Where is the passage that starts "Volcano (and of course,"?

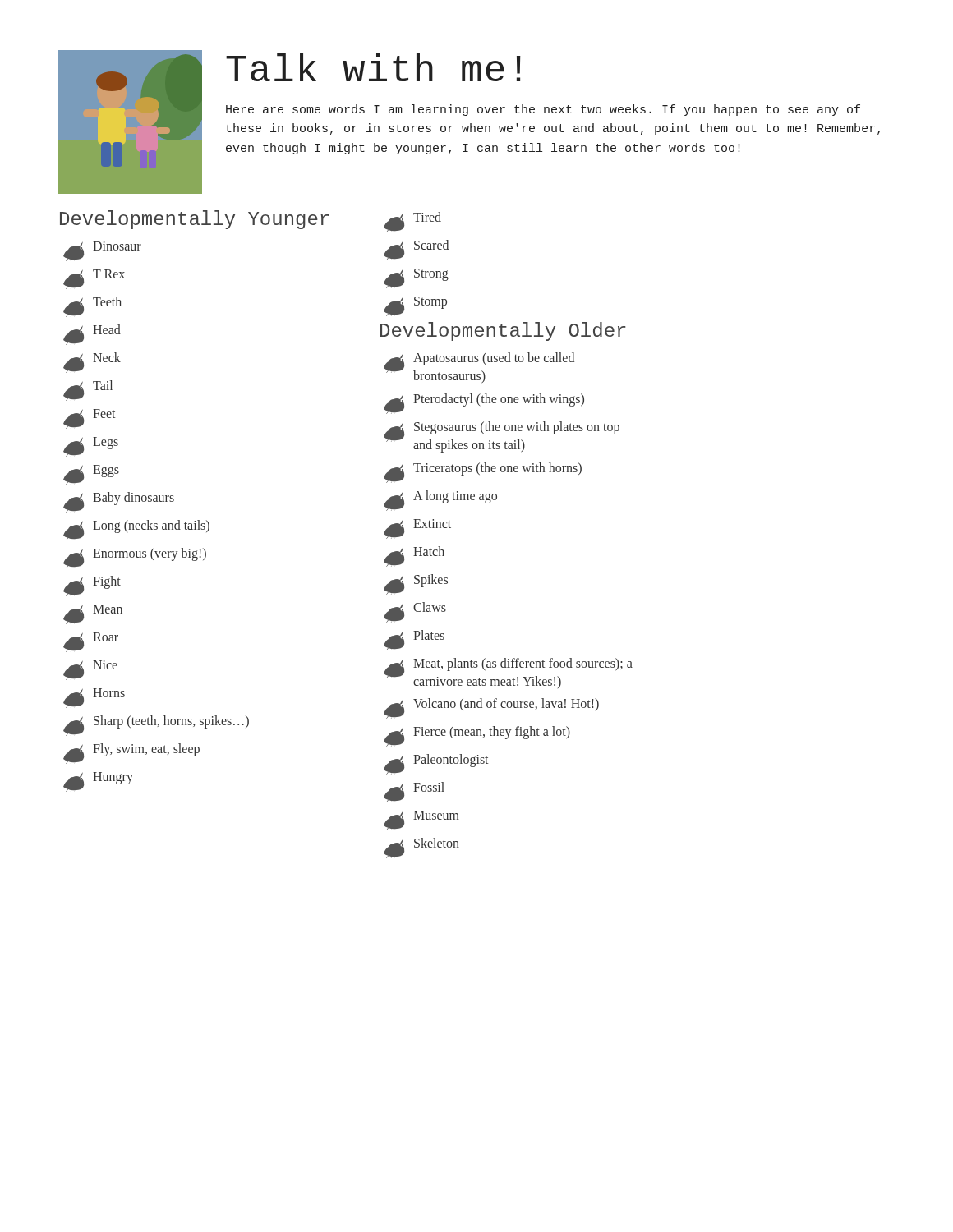[489, 707]
